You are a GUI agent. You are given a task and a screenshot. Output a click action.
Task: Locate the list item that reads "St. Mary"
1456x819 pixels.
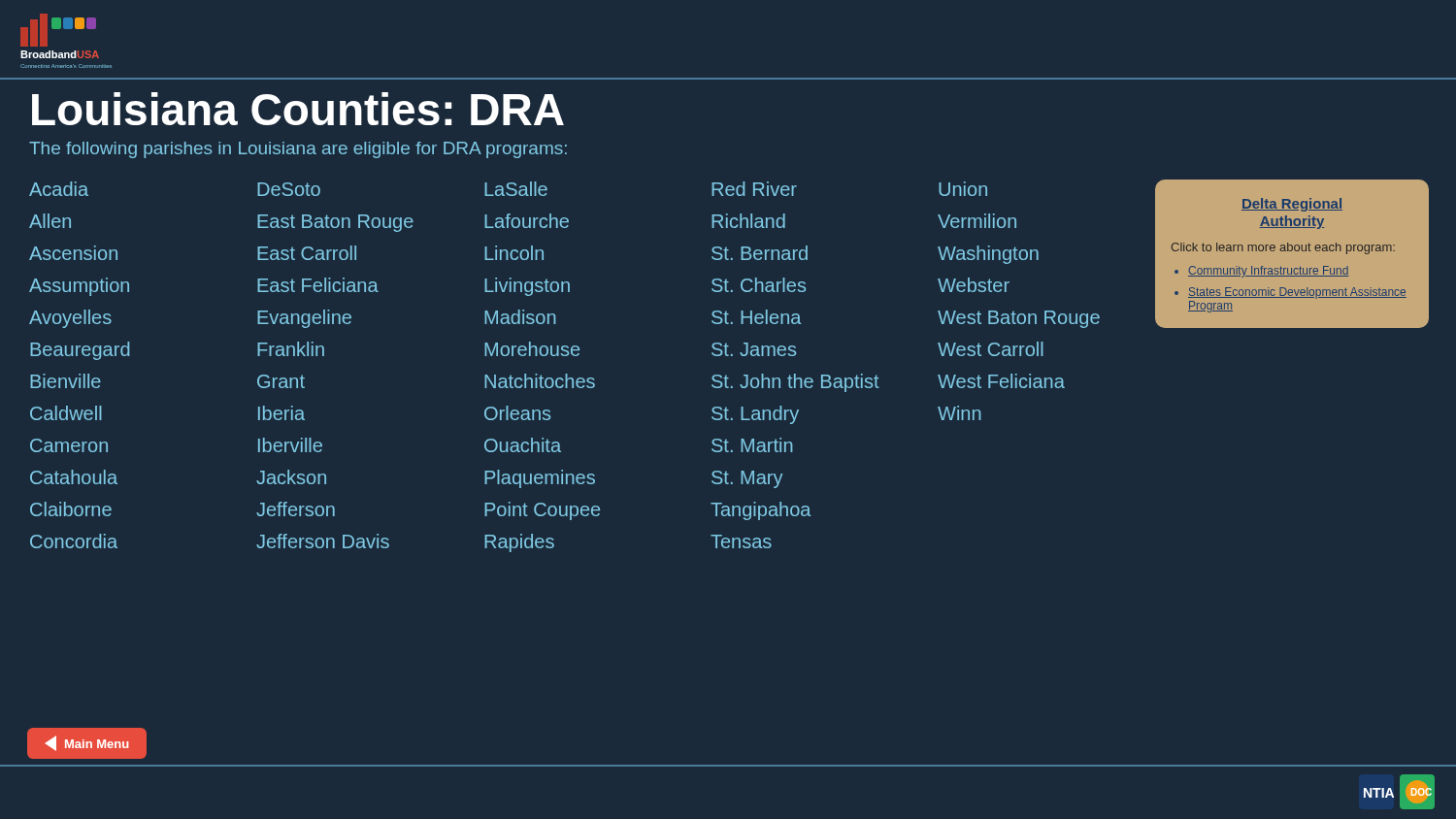click(747, 477)
